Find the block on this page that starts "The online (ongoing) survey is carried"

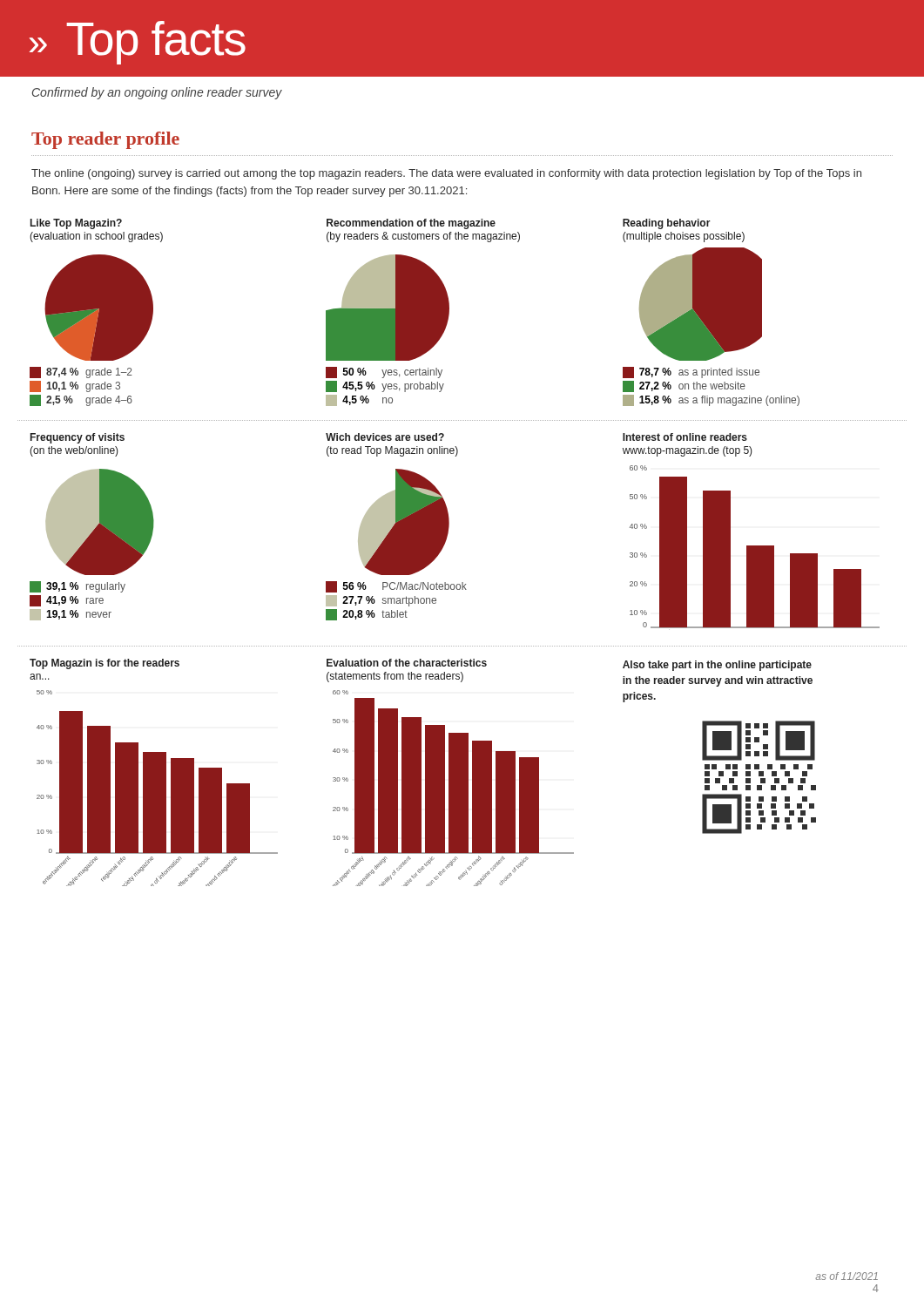click(x=447, y=182)
